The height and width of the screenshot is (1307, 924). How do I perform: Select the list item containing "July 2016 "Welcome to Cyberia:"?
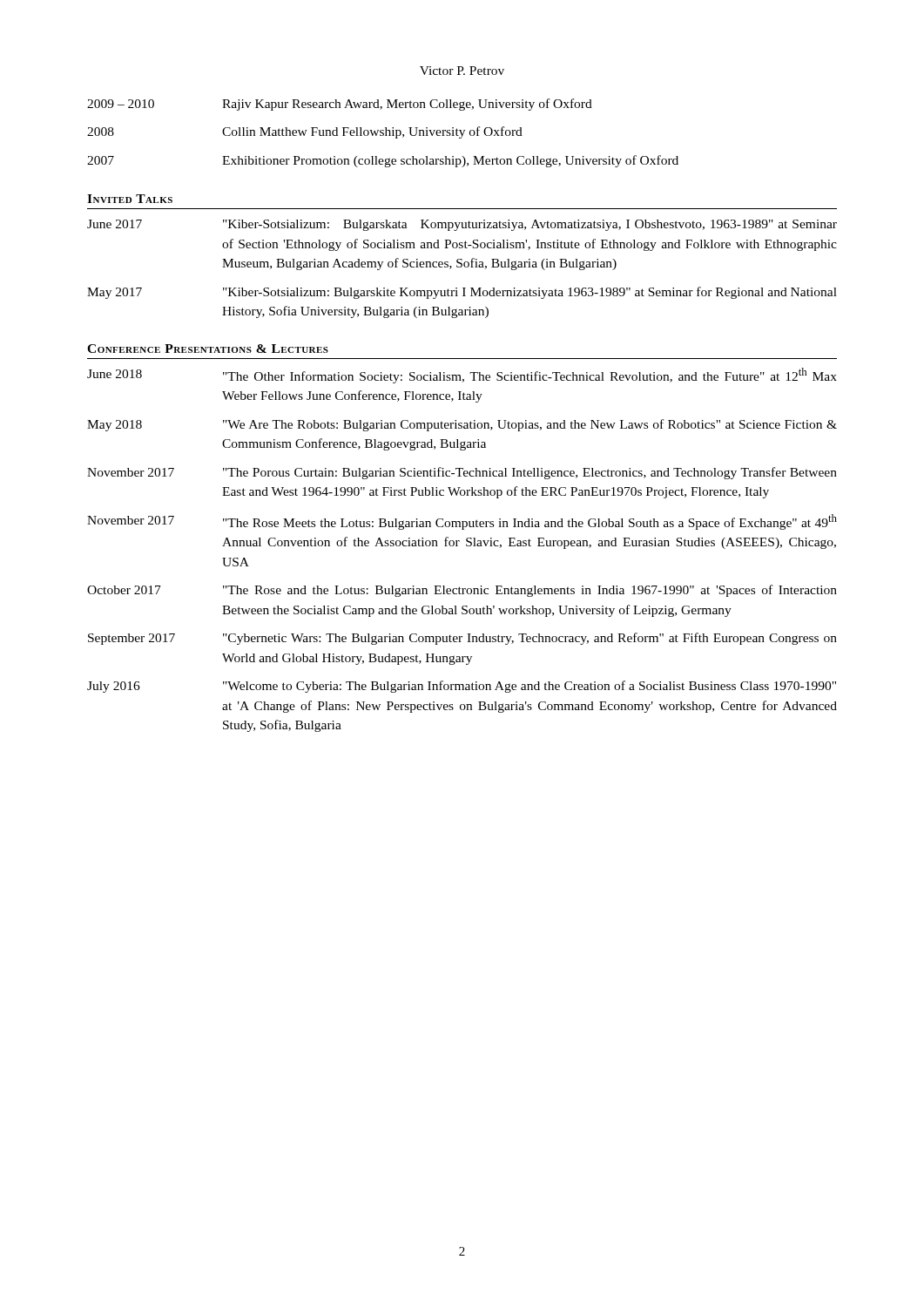[462, 706]
